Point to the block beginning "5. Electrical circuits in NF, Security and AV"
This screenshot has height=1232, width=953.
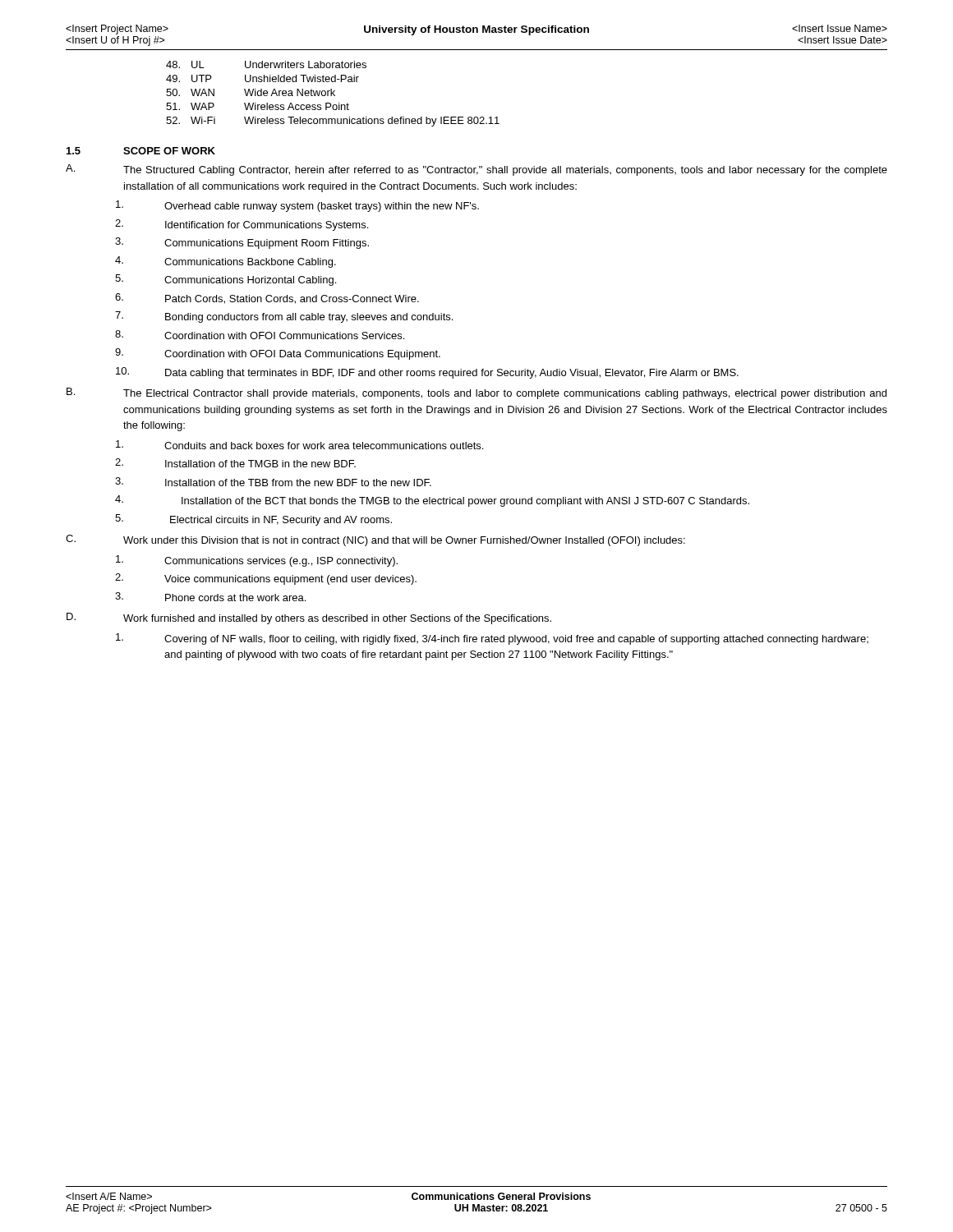click(253, 520)
